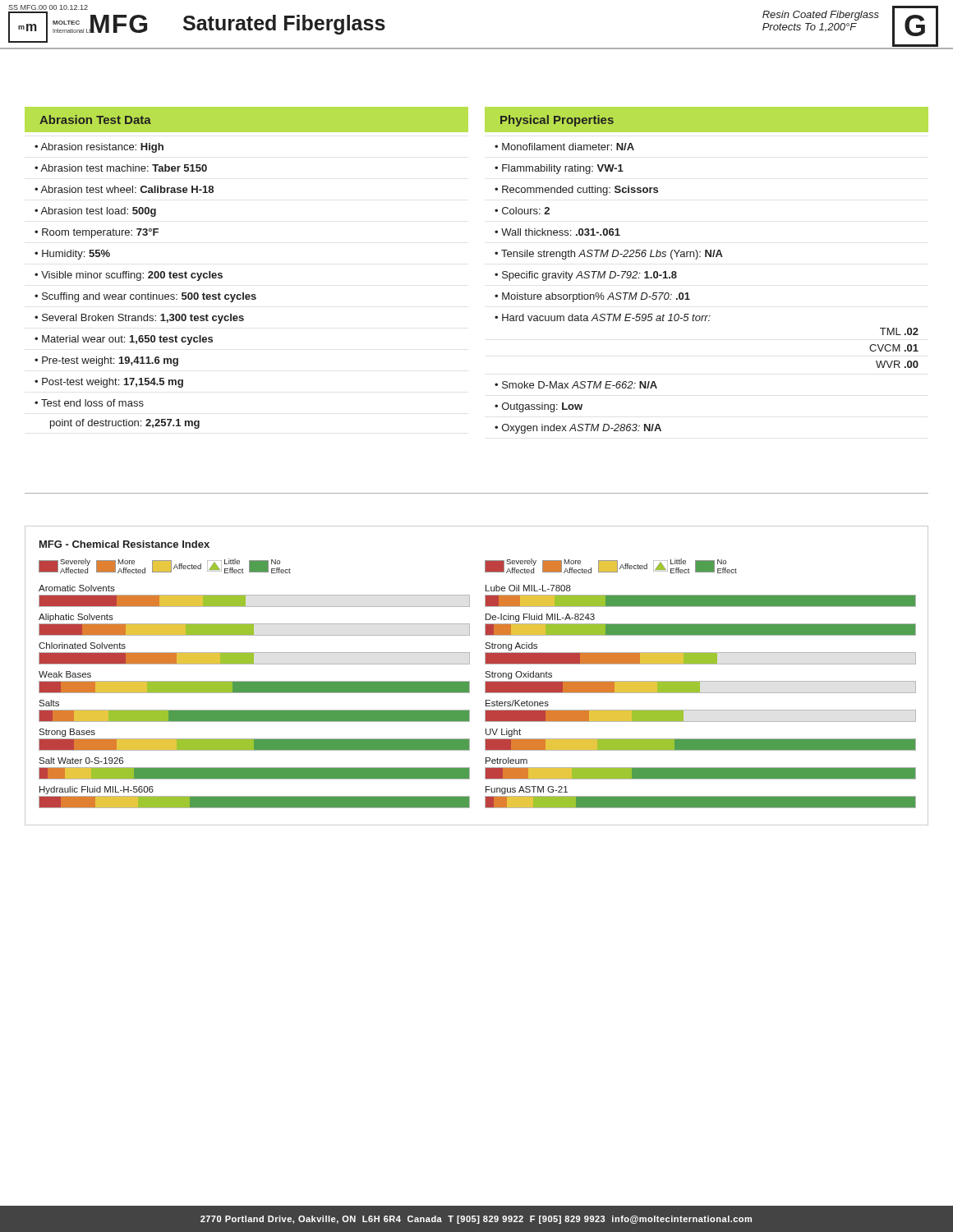Screen dimensions: 1232x953
Task: Find the element starting "• Several Broken Strands: 1,300"
Action: tap(139, 317)
